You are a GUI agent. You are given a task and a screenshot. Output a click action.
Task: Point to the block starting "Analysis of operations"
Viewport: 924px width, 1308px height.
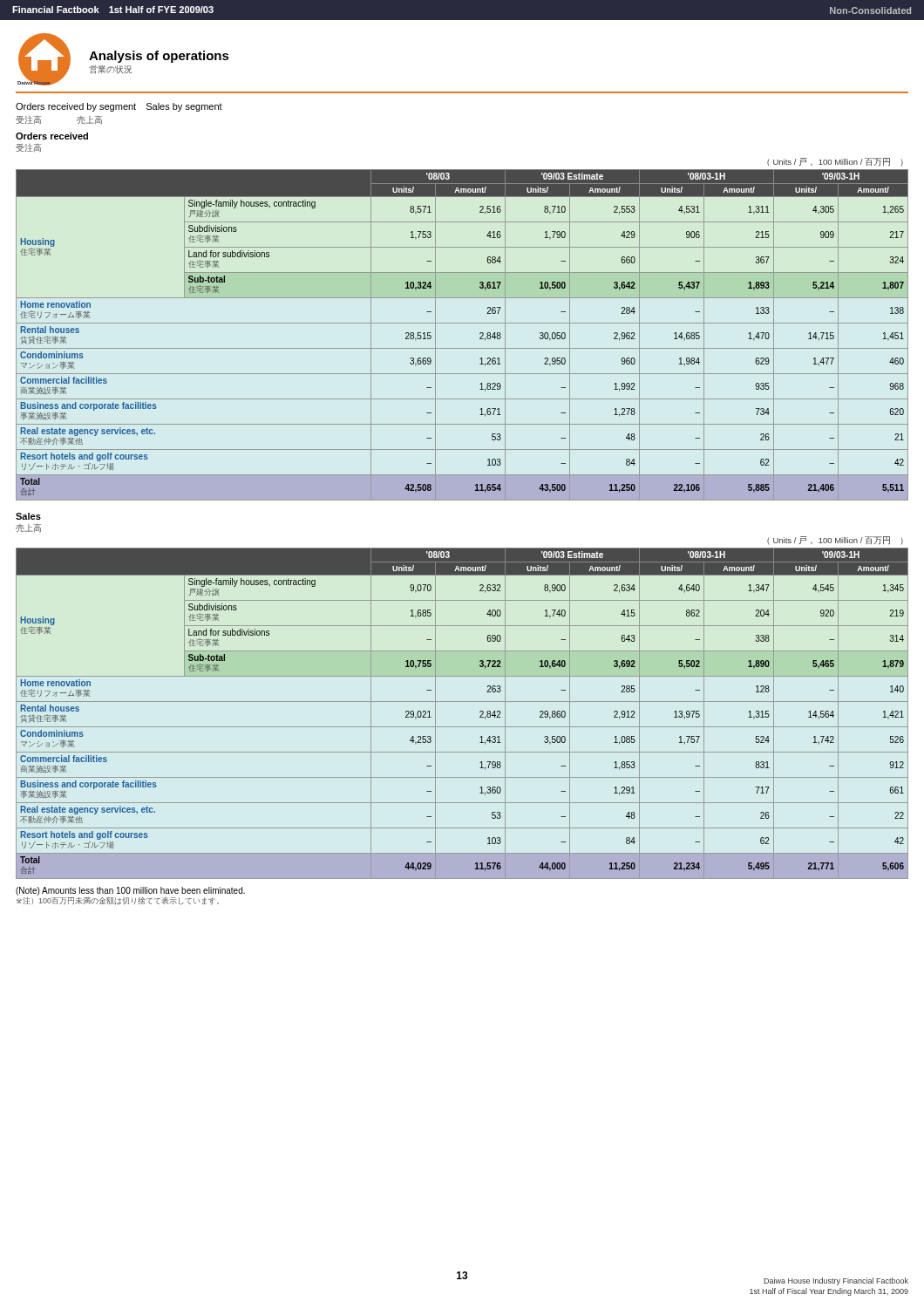click(x=159, y=55)
